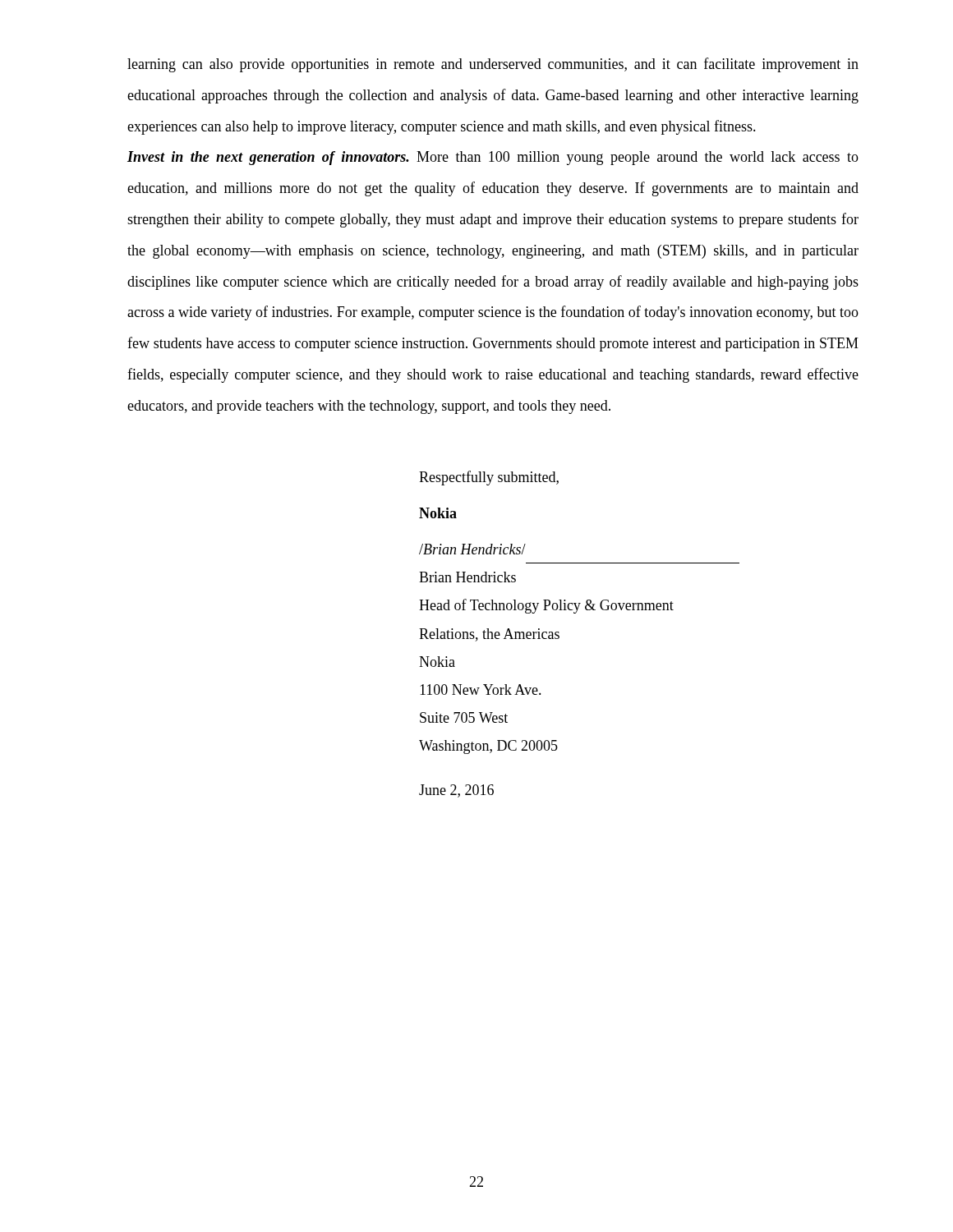Locate the text block starting "learning can also provide opportunities in remote"
953x1232 pixels.
493,96
